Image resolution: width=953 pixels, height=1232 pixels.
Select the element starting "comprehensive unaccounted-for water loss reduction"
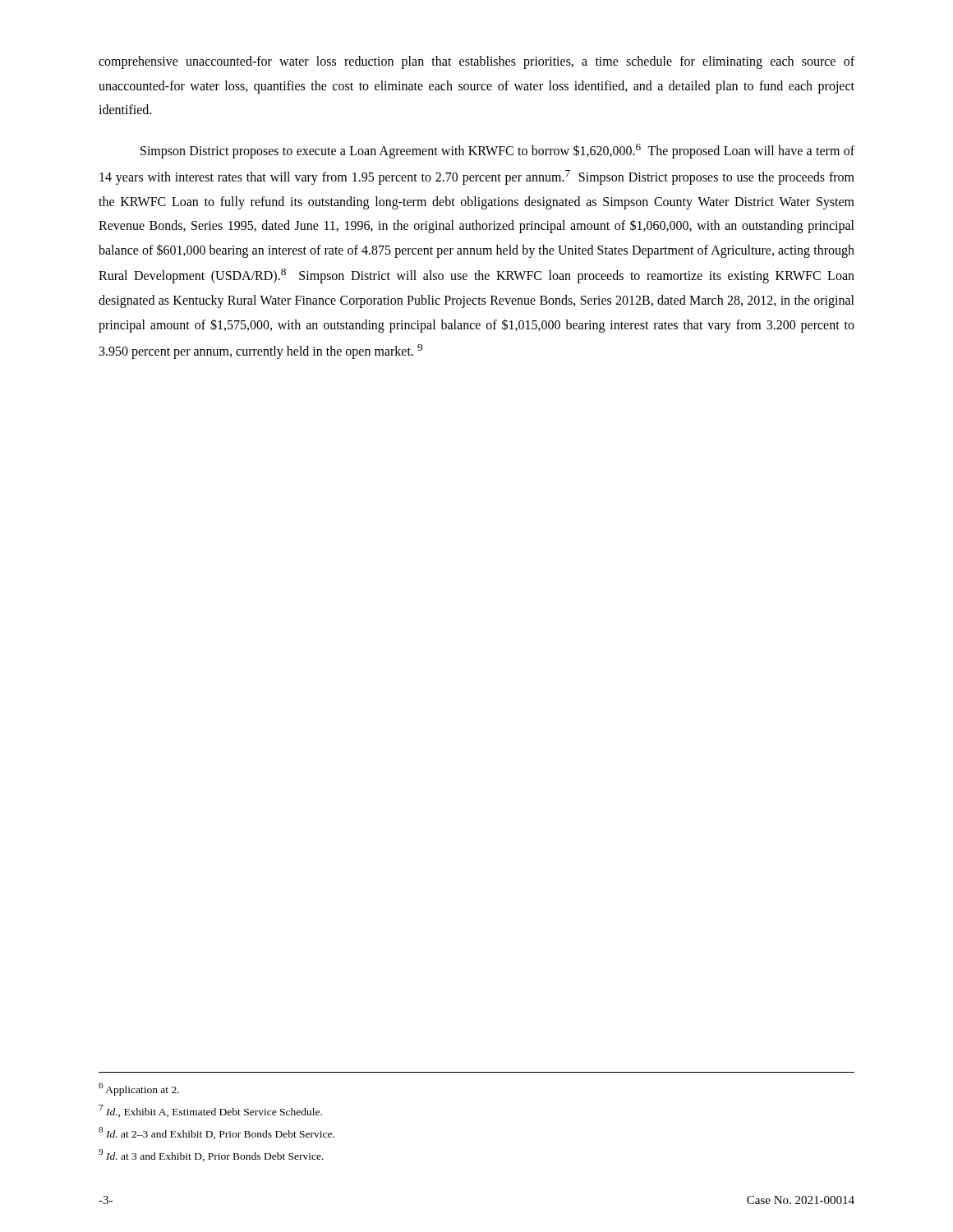[x=476, y=206]
